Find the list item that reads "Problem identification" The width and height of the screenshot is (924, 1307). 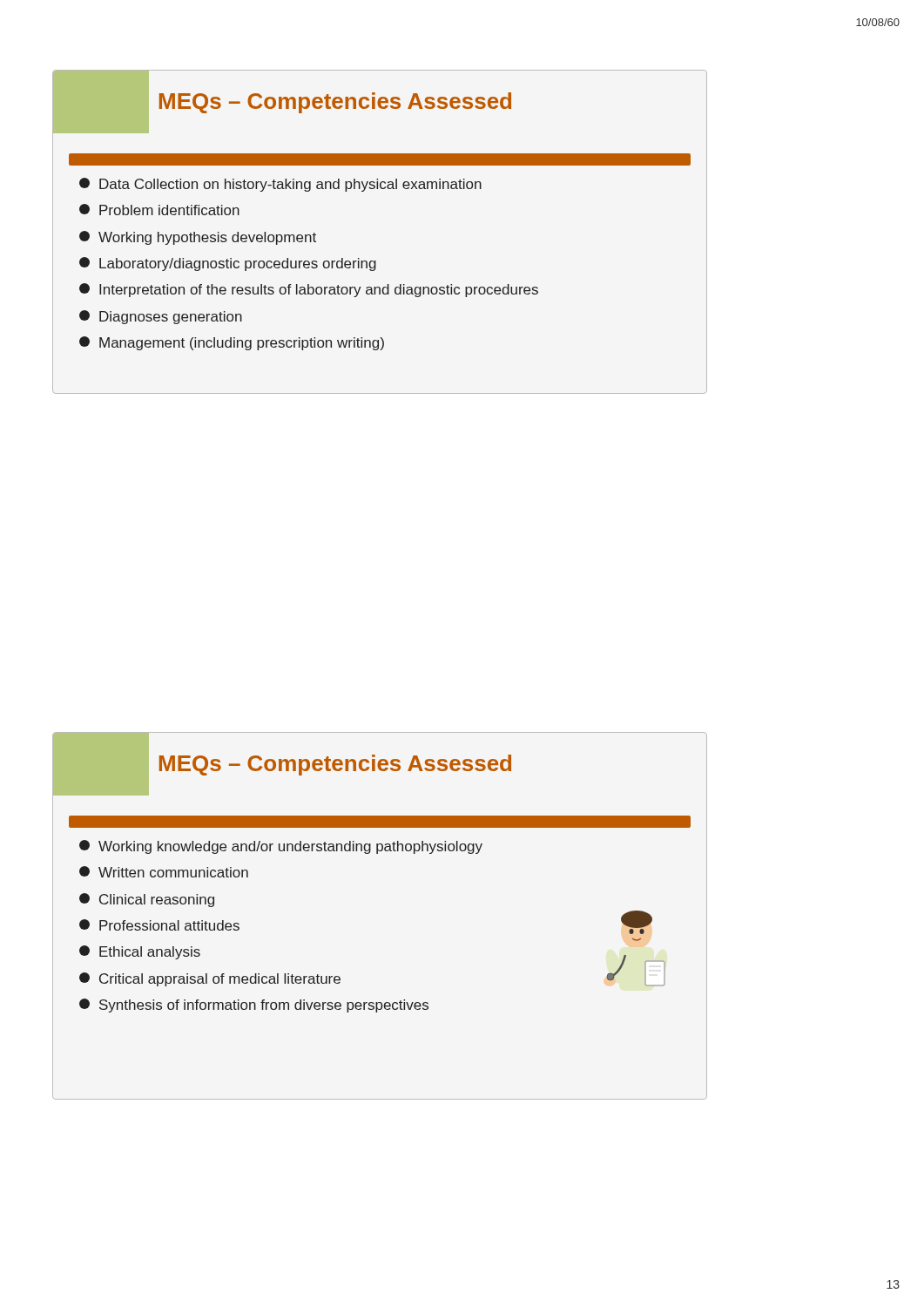[160, 211]
